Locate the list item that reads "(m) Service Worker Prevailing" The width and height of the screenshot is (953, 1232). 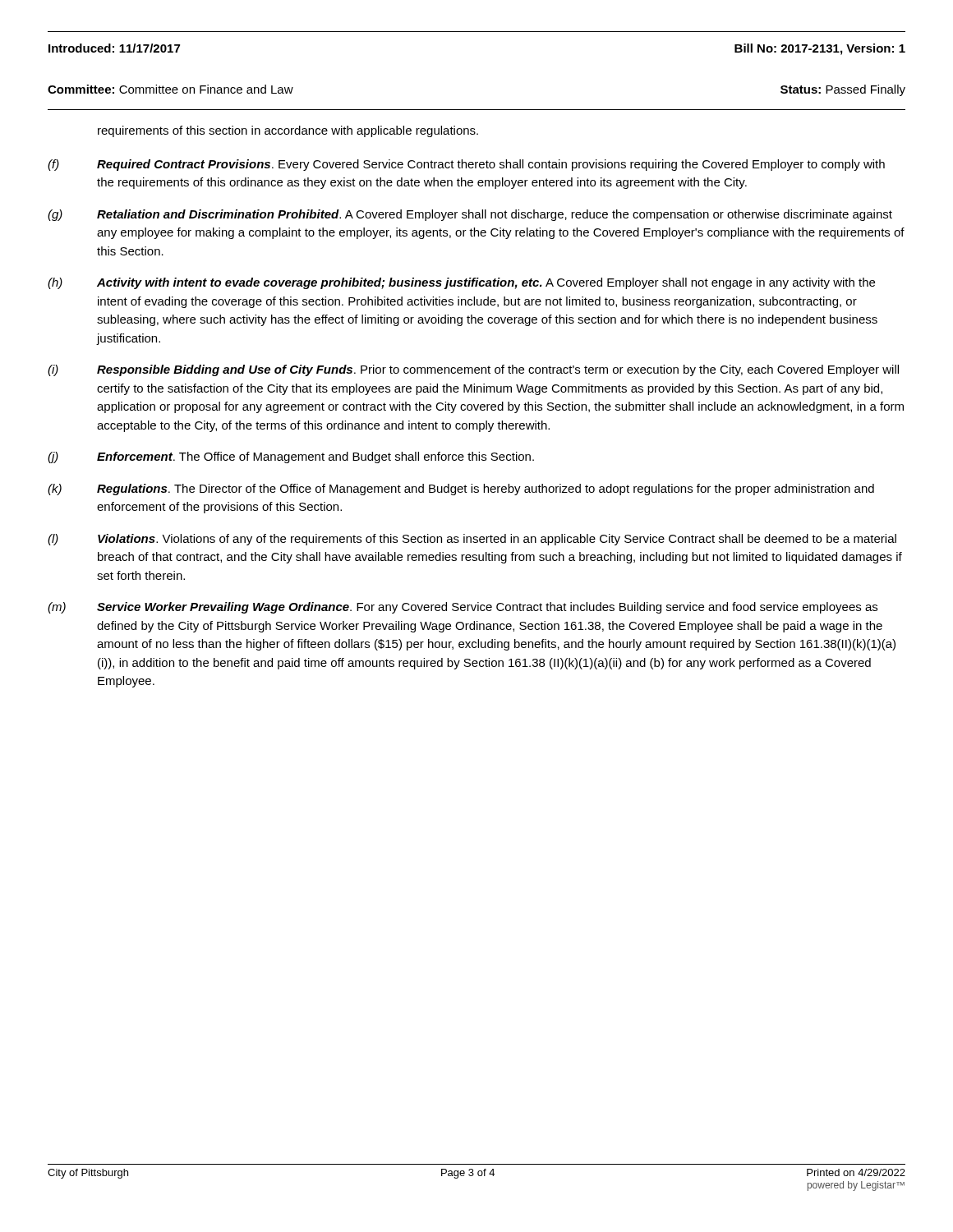pos(476,644)
